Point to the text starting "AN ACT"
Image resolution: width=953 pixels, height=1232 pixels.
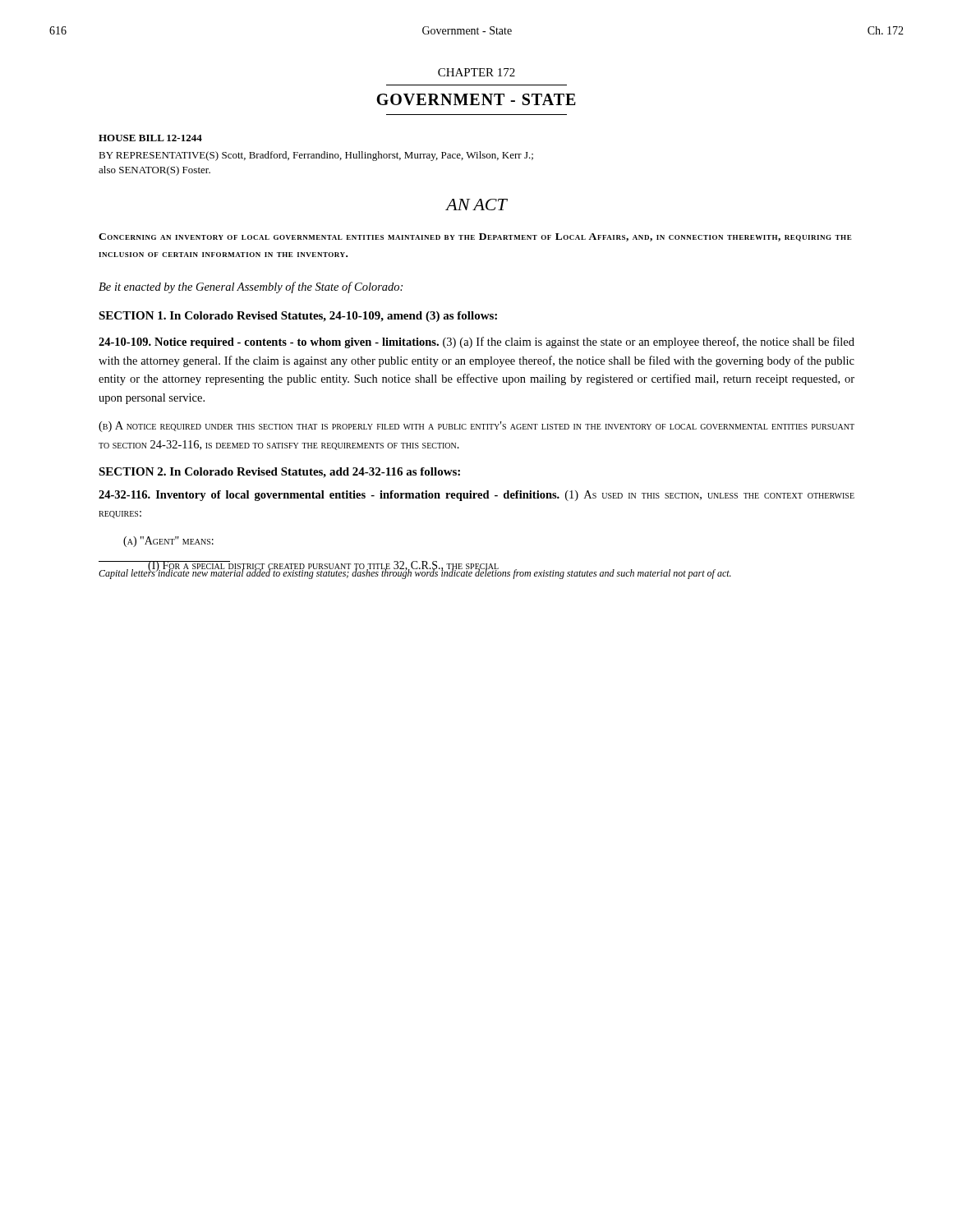476,204
